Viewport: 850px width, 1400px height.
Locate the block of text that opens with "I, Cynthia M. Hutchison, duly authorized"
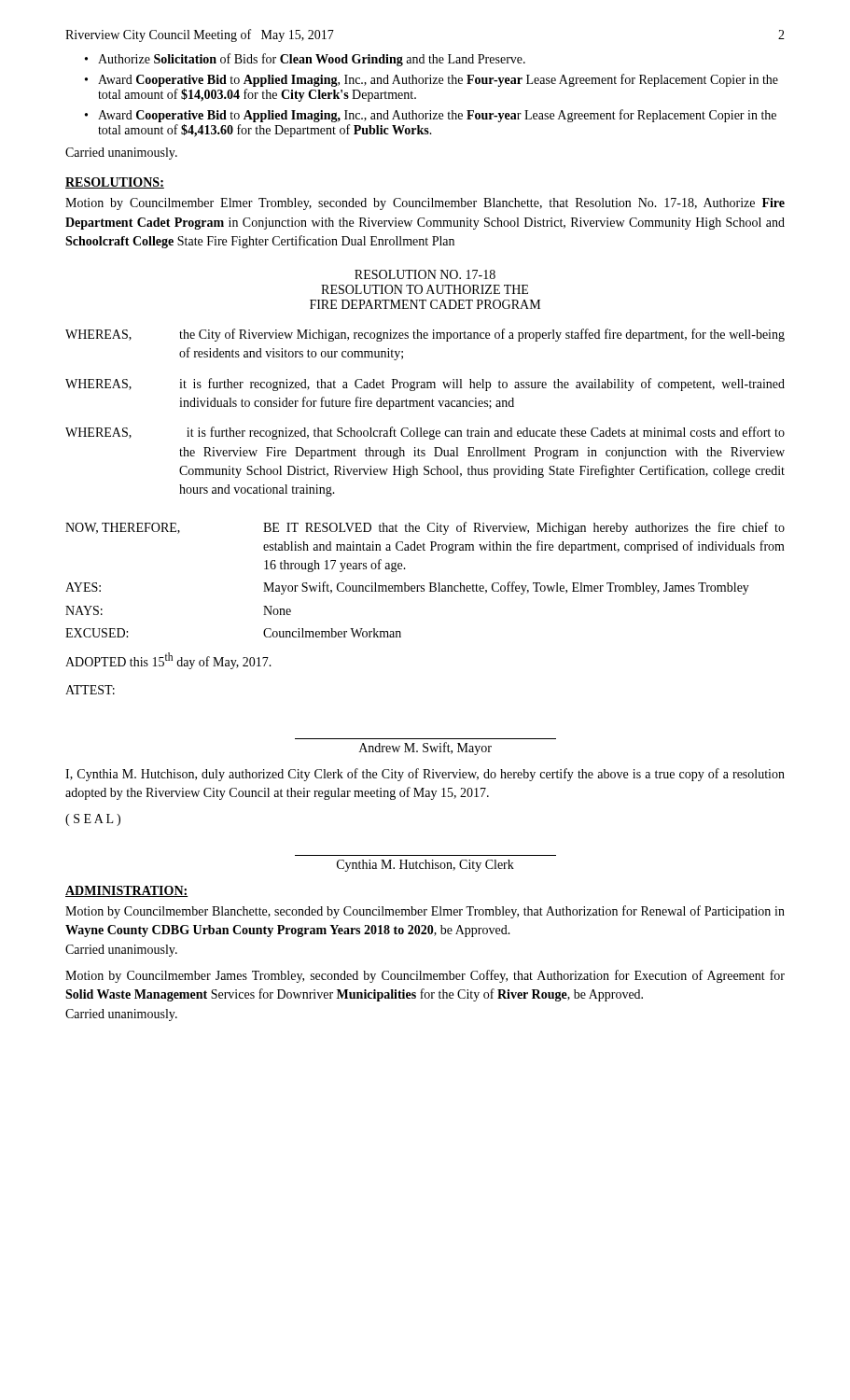coord(425,783)
